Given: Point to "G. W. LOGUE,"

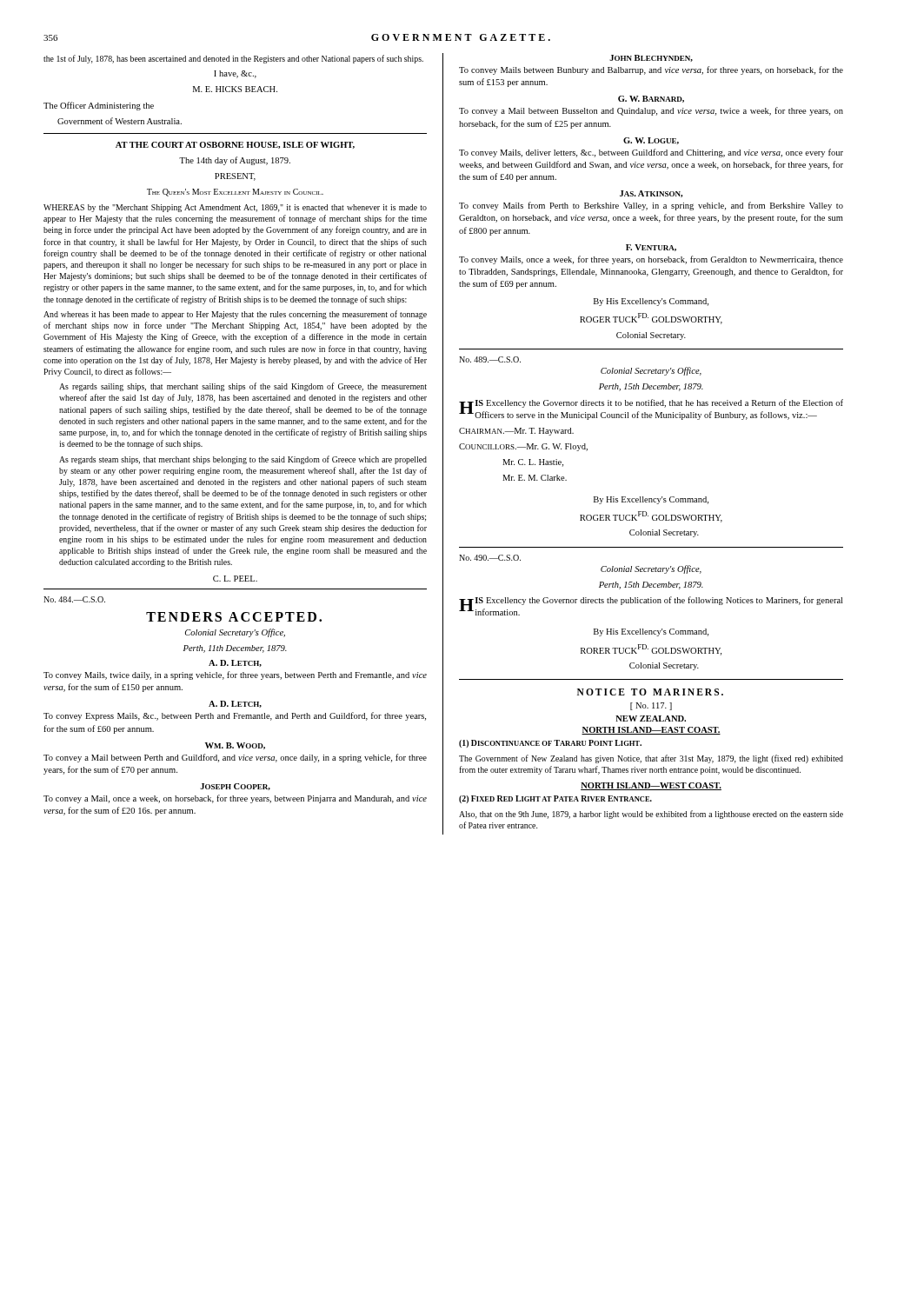Looking at the screenshot, I should pyautogui.click(x=651, y=140).
